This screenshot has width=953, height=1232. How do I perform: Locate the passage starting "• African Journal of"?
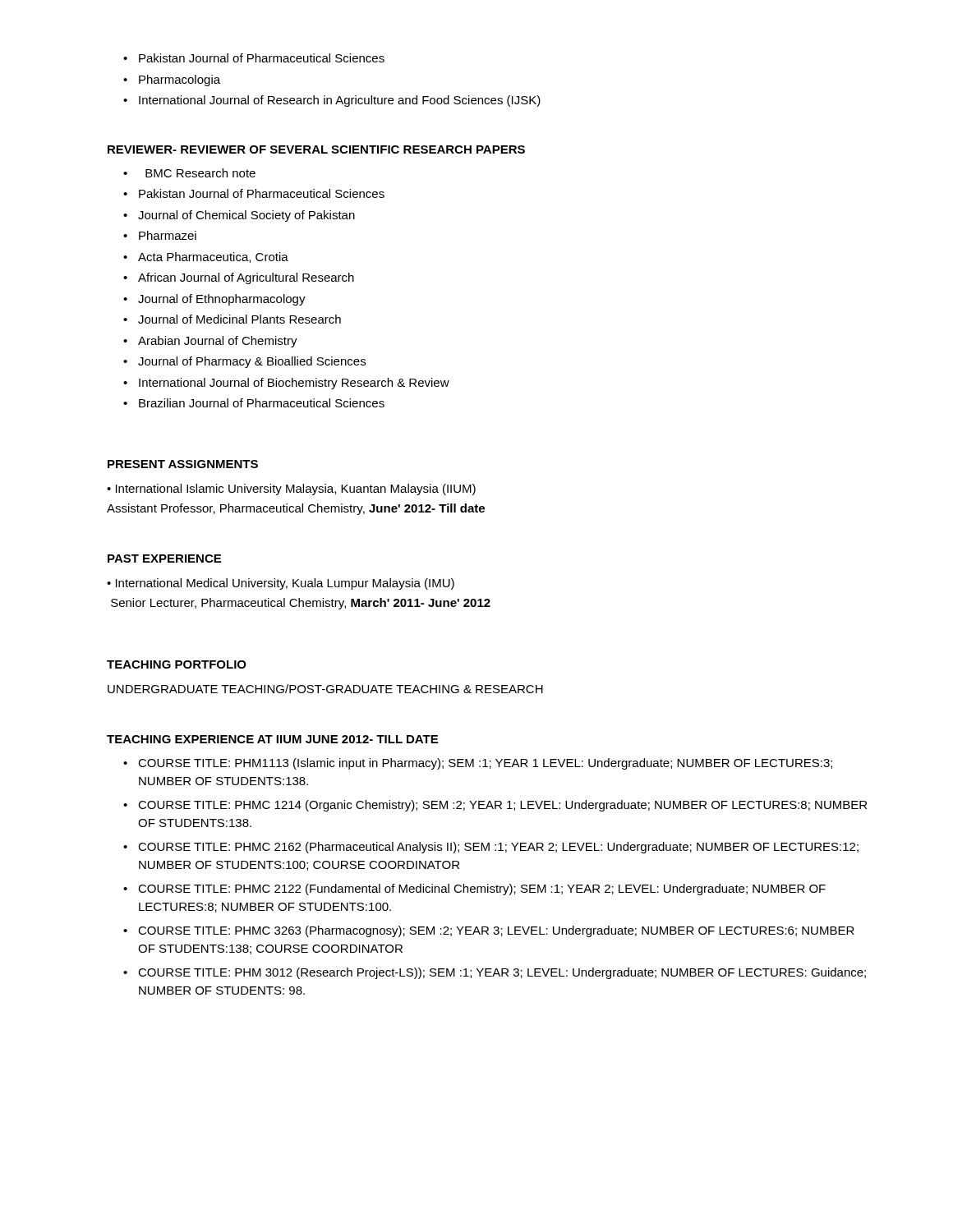pos(239,278)
